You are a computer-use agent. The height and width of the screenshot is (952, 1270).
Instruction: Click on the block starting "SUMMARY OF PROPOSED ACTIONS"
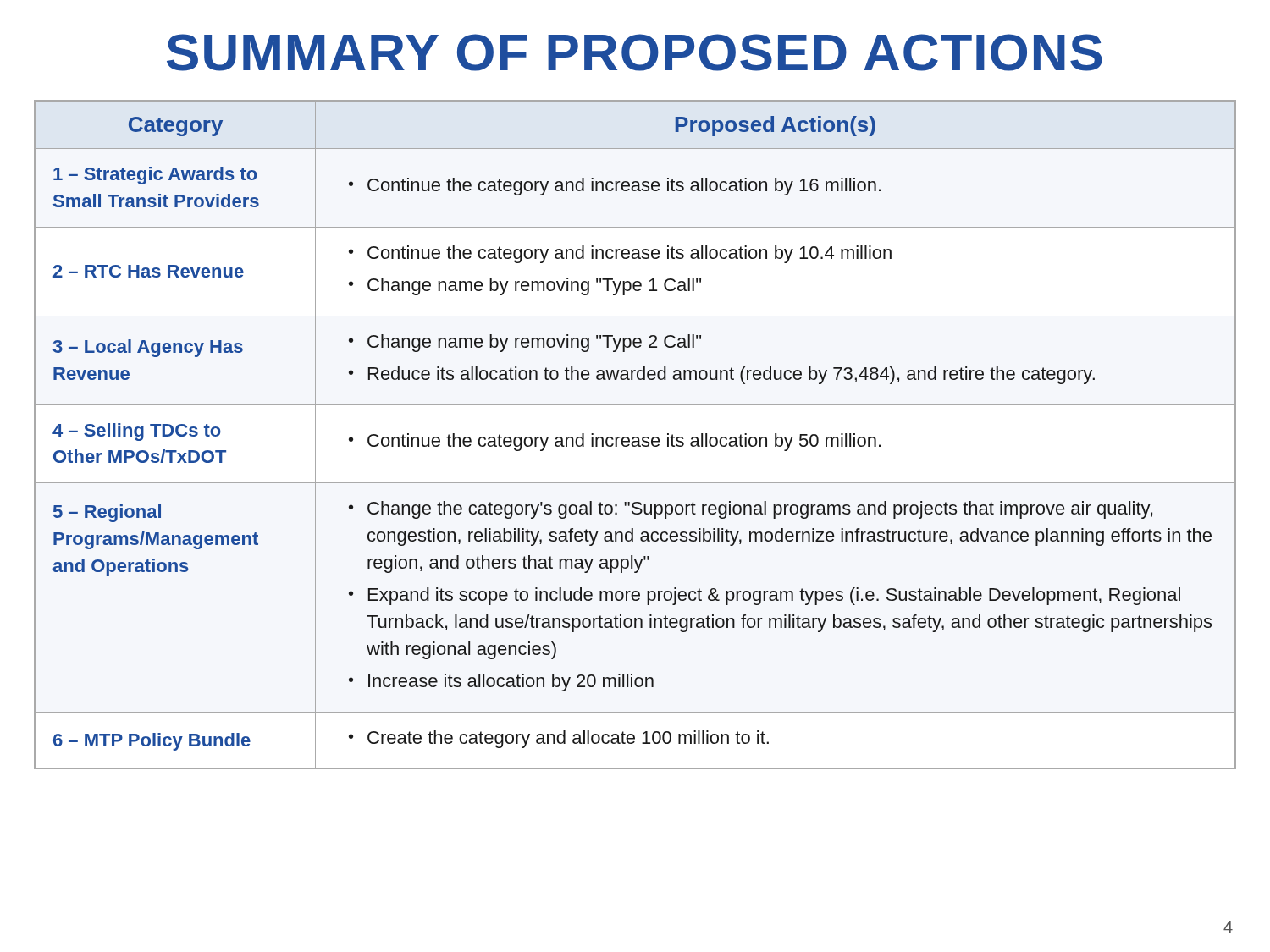click(635, 53)
